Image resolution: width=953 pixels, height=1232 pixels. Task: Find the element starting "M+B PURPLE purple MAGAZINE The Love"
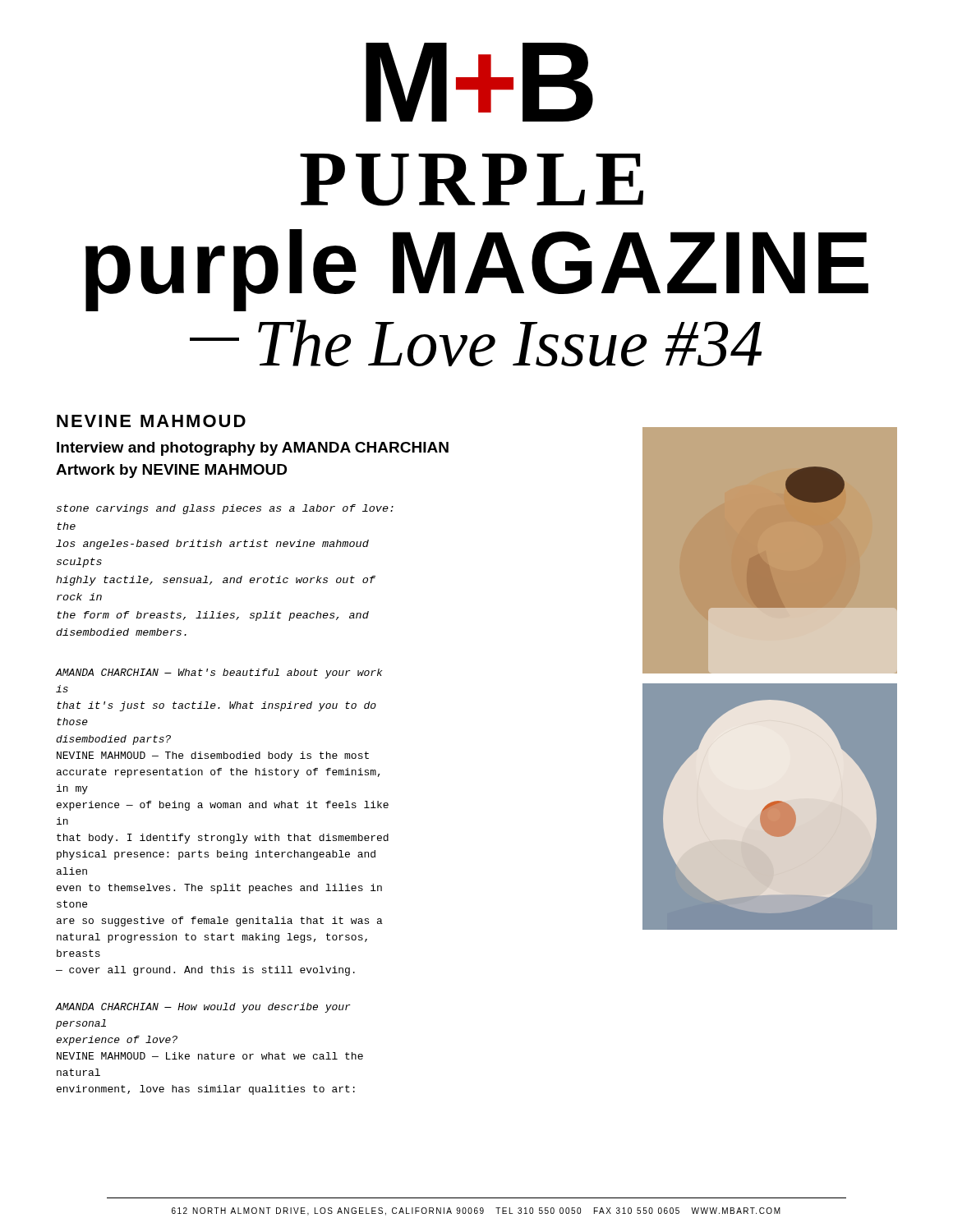pyautogui.click(x=476, y=202)
